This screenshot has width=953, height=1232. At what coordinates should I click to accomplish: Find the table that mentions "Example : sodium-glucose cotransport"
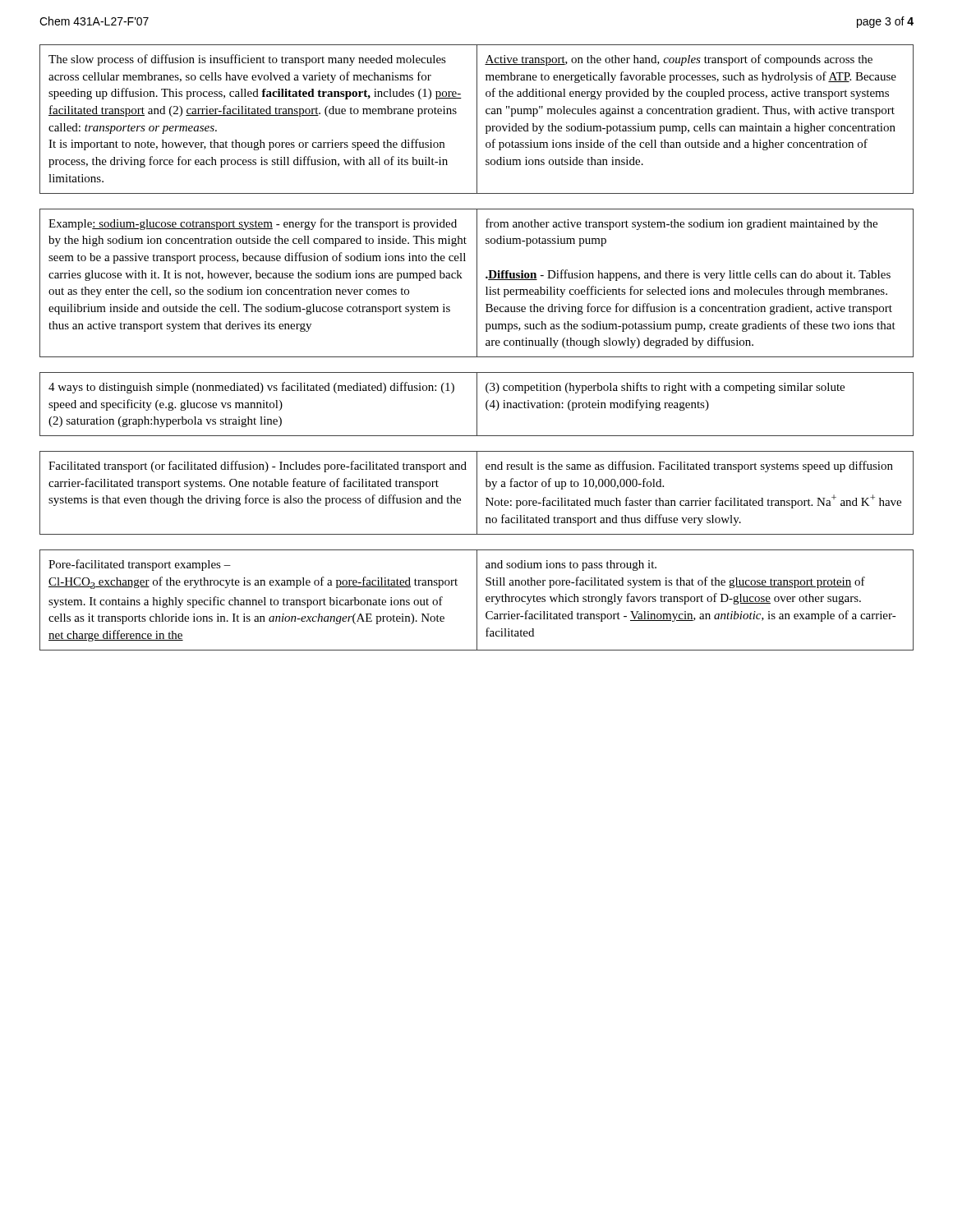point(476,283)
